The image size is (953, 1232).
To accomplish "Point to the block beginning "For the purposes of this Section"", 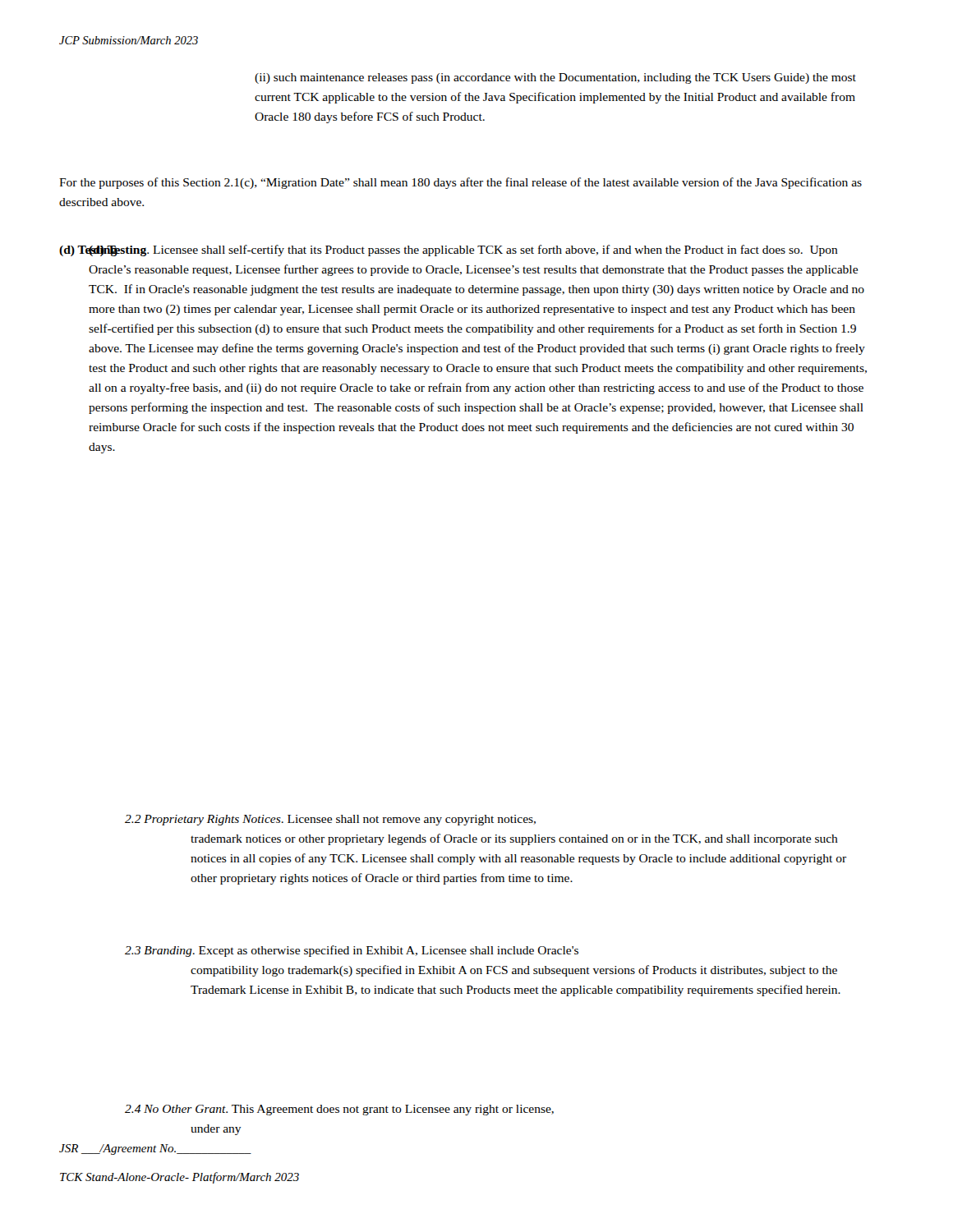I will [461, 192].
